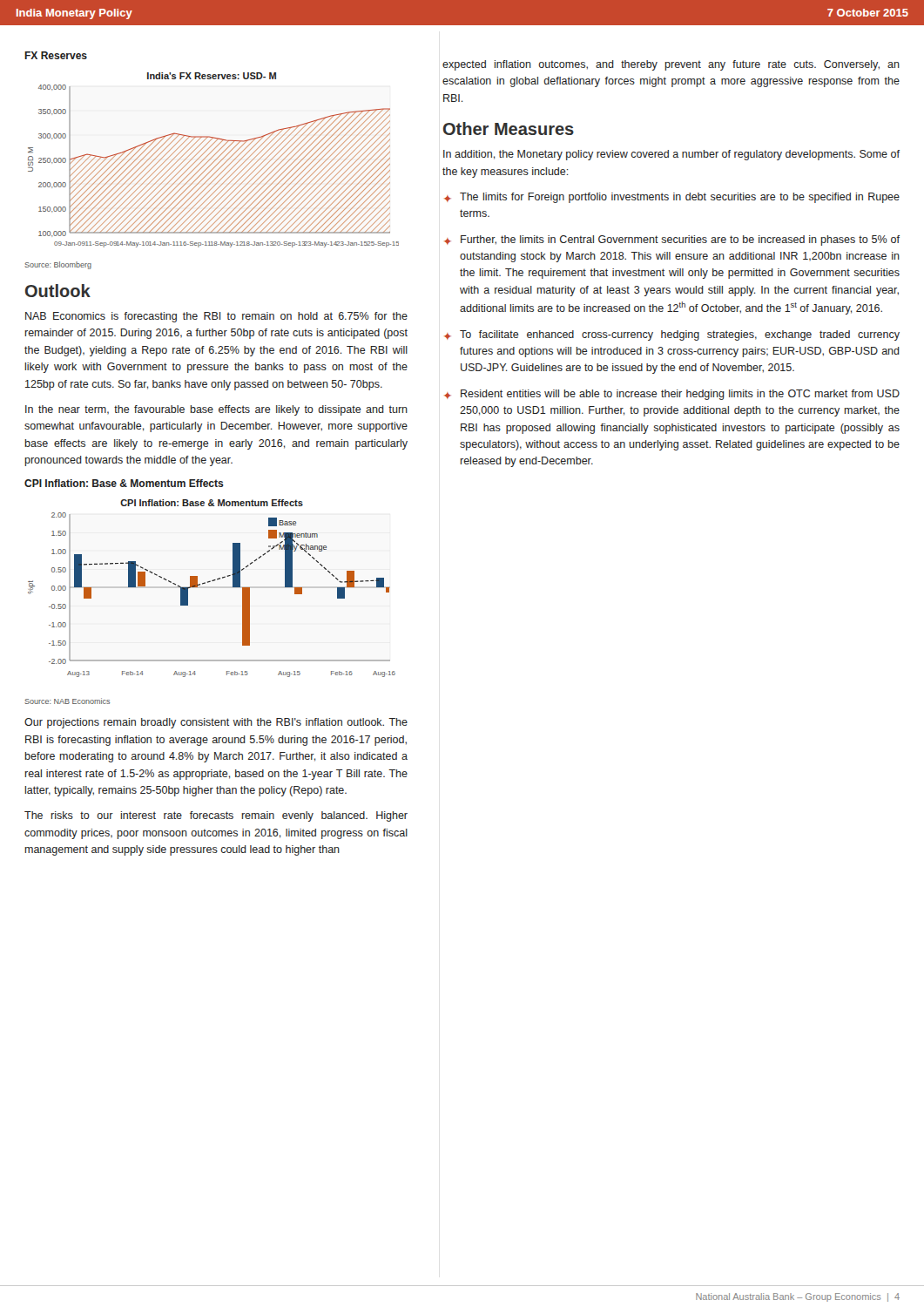The image size is (924, 1307).
Task: Locate the element starting "The risks to our interest rate"
Action: coord(216,833)
